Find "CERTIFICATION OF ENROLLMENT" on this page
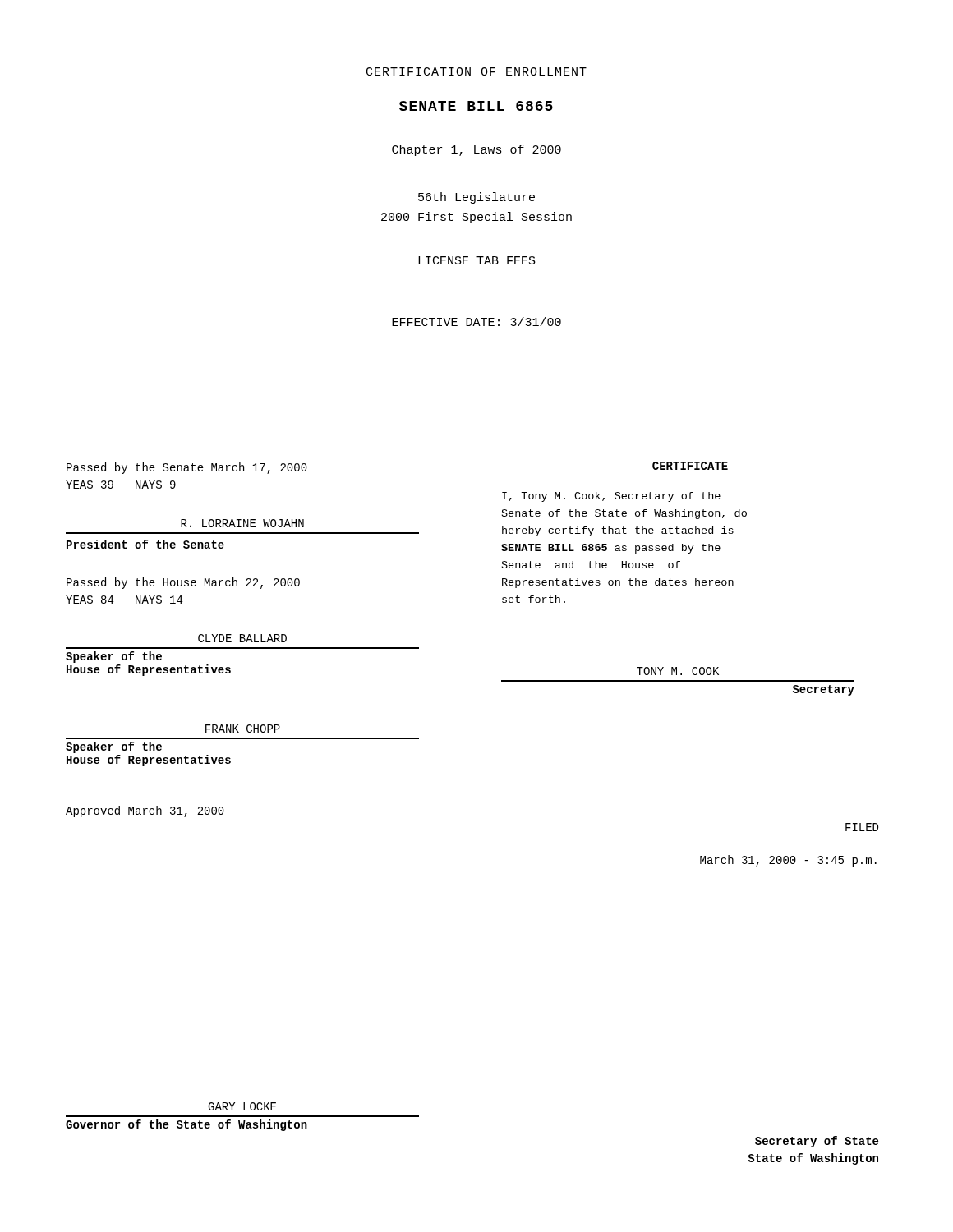This screenshot has width=953, height=1232. pyautogui.click(x=476, y=73)
